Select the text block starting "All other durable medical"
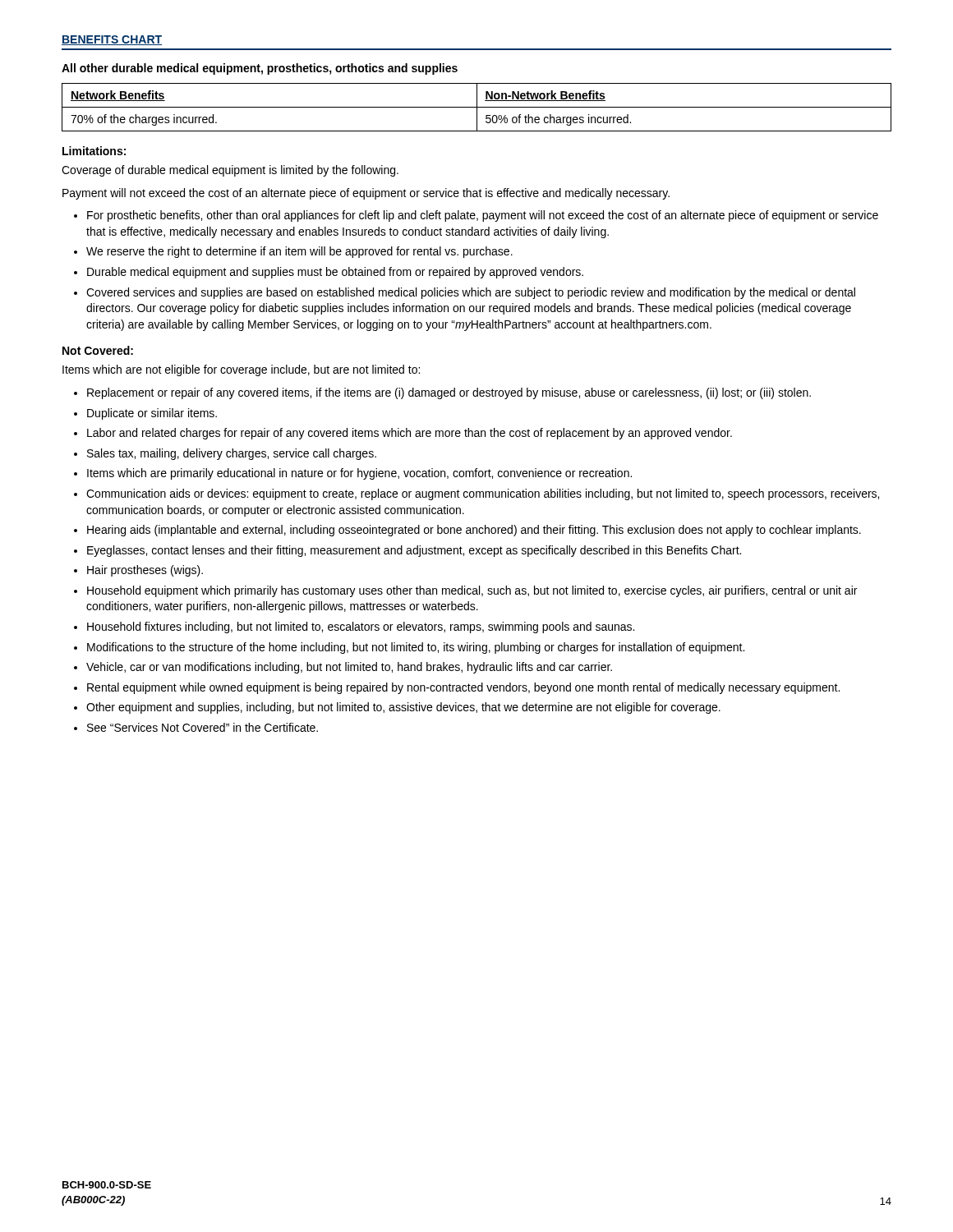The height and width of the screenshot is (1232, 953). [260, 68]
